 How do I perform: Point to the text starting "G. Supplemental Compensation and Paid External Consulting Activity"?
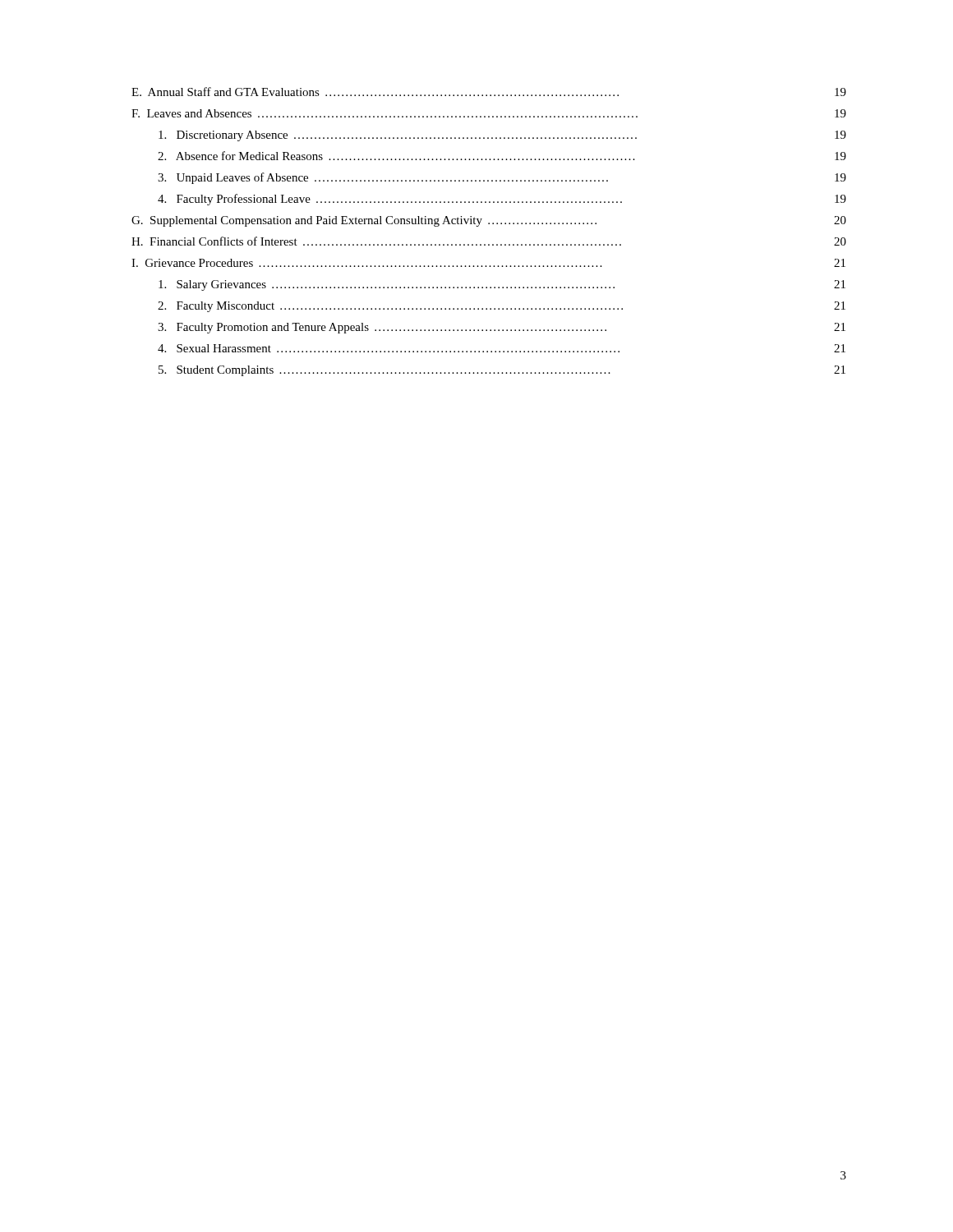pos(489,220)
